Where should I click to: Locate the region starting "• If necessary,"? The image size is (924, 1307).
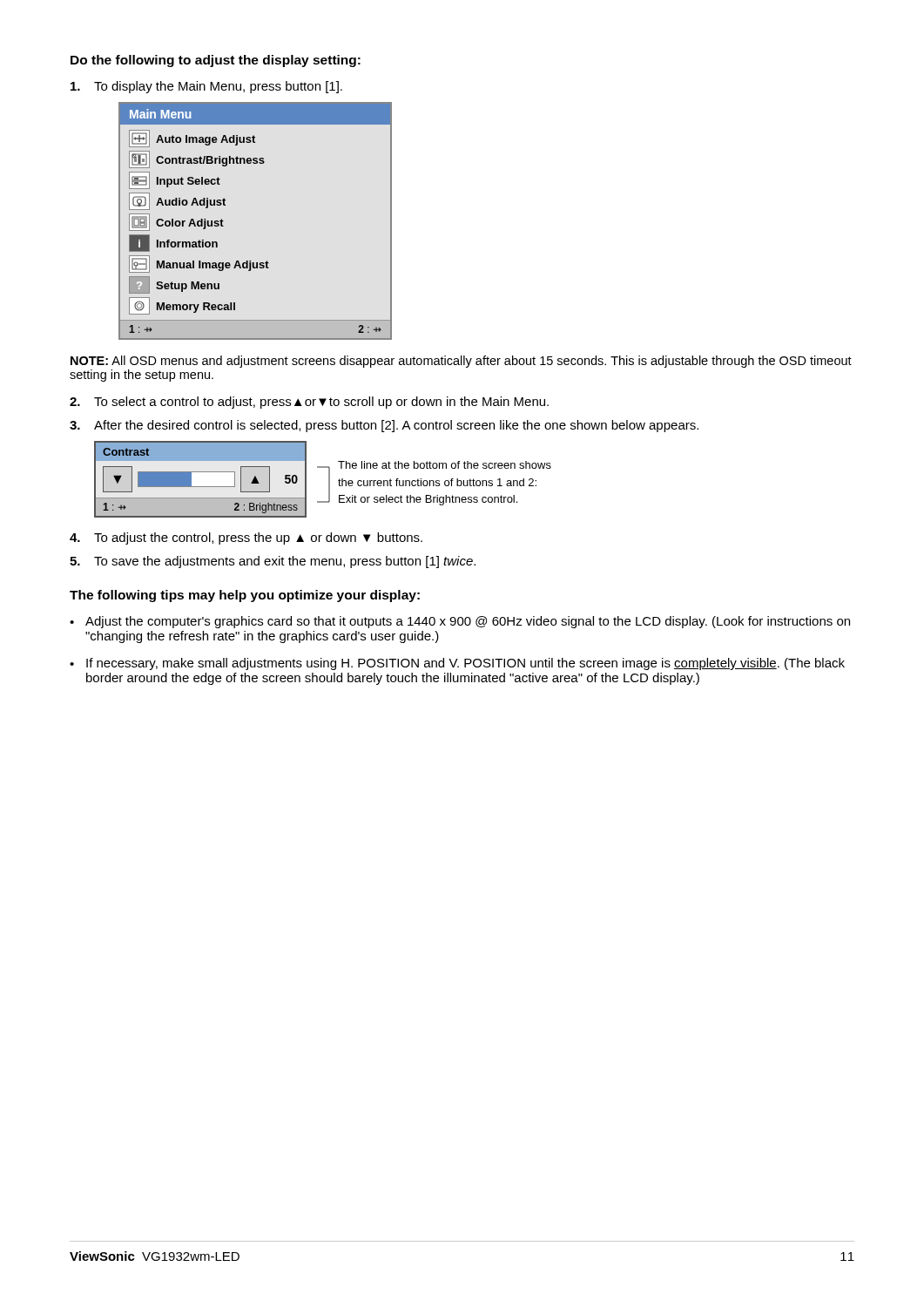462,670
